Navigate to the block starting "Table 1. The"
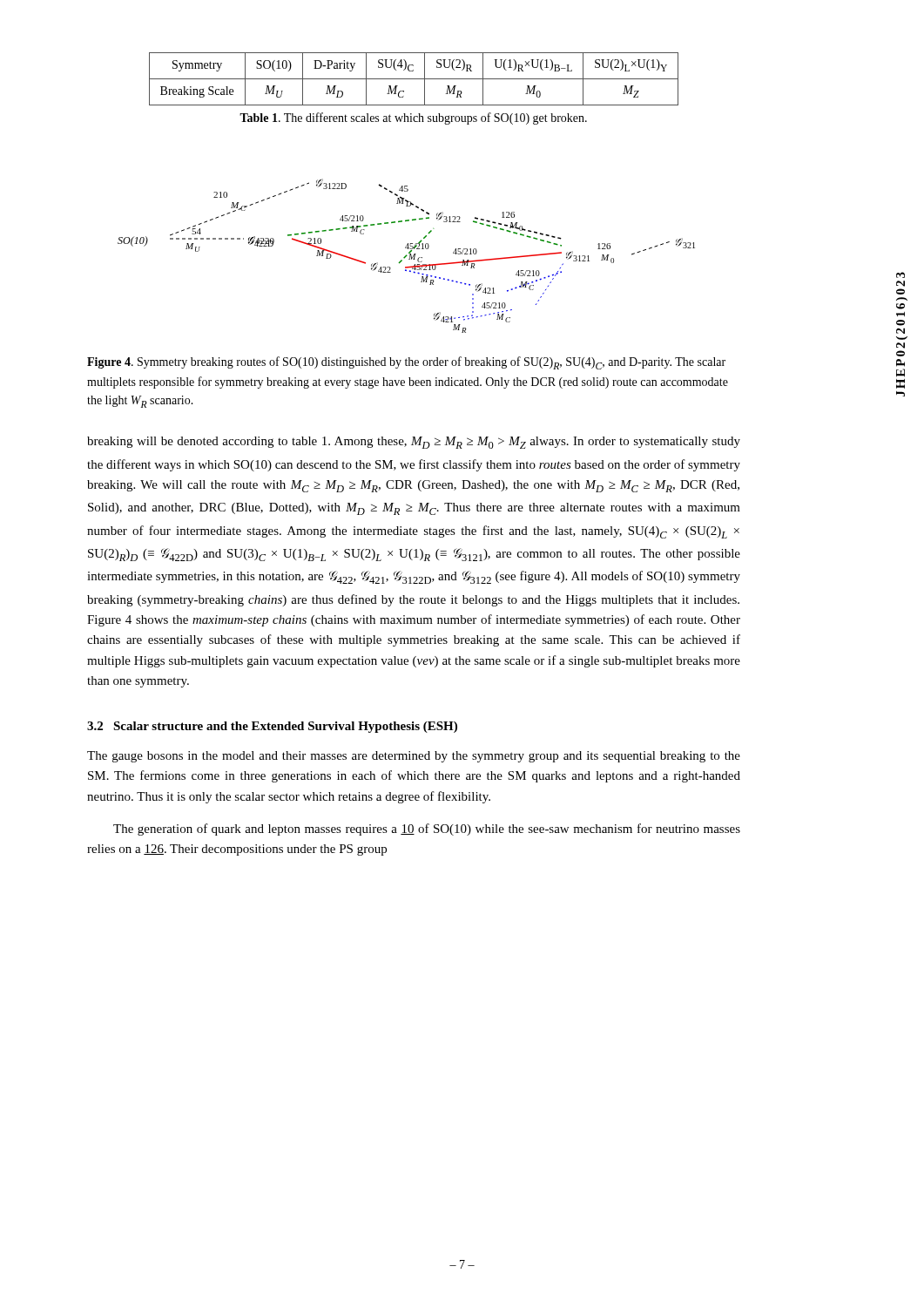This screenshot has height=1307, width=924. pyautogui.click(x=414, y=118)
